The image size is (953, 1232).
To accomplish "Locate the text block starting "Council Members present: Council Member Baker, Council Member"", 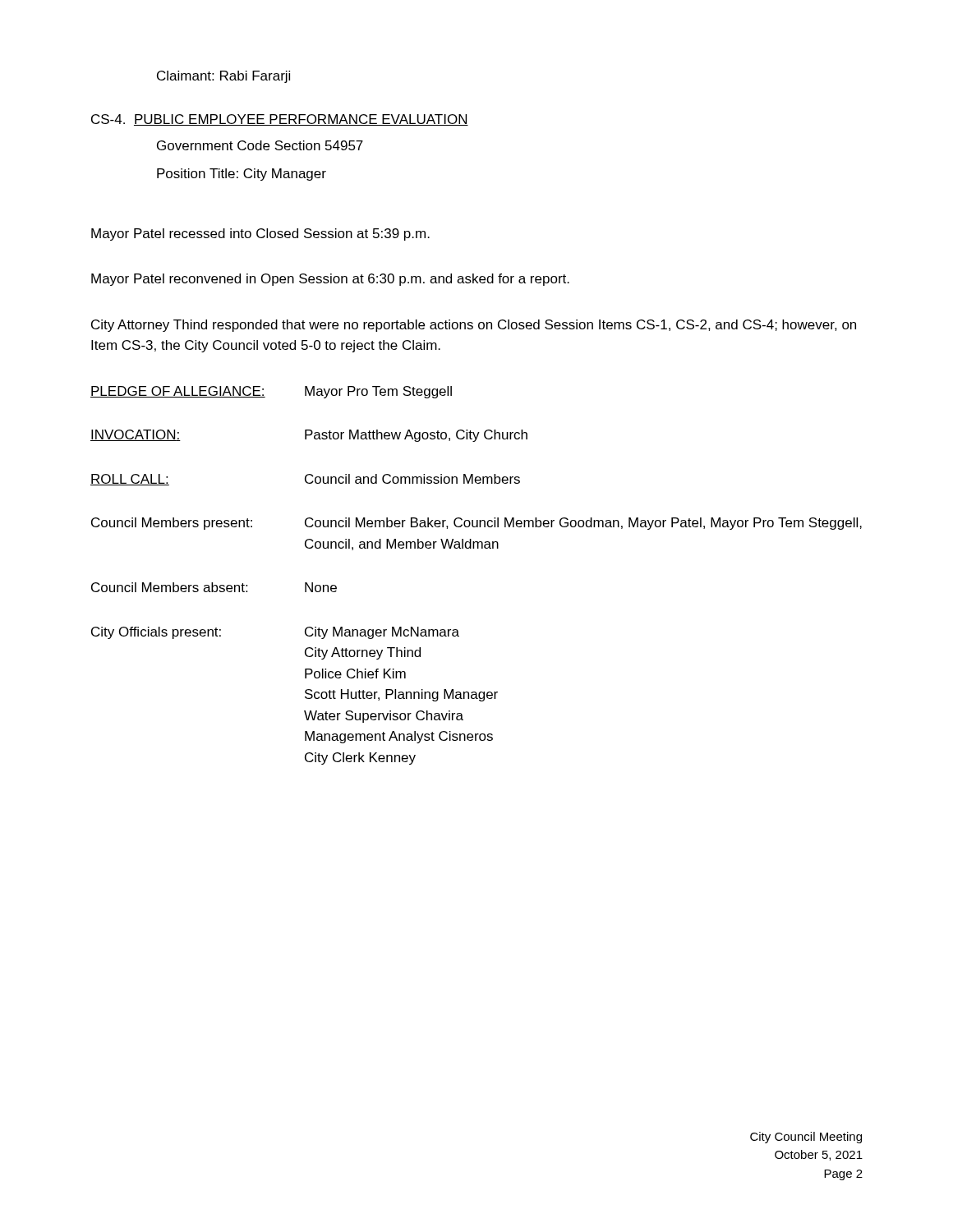I will pos(476,533).
